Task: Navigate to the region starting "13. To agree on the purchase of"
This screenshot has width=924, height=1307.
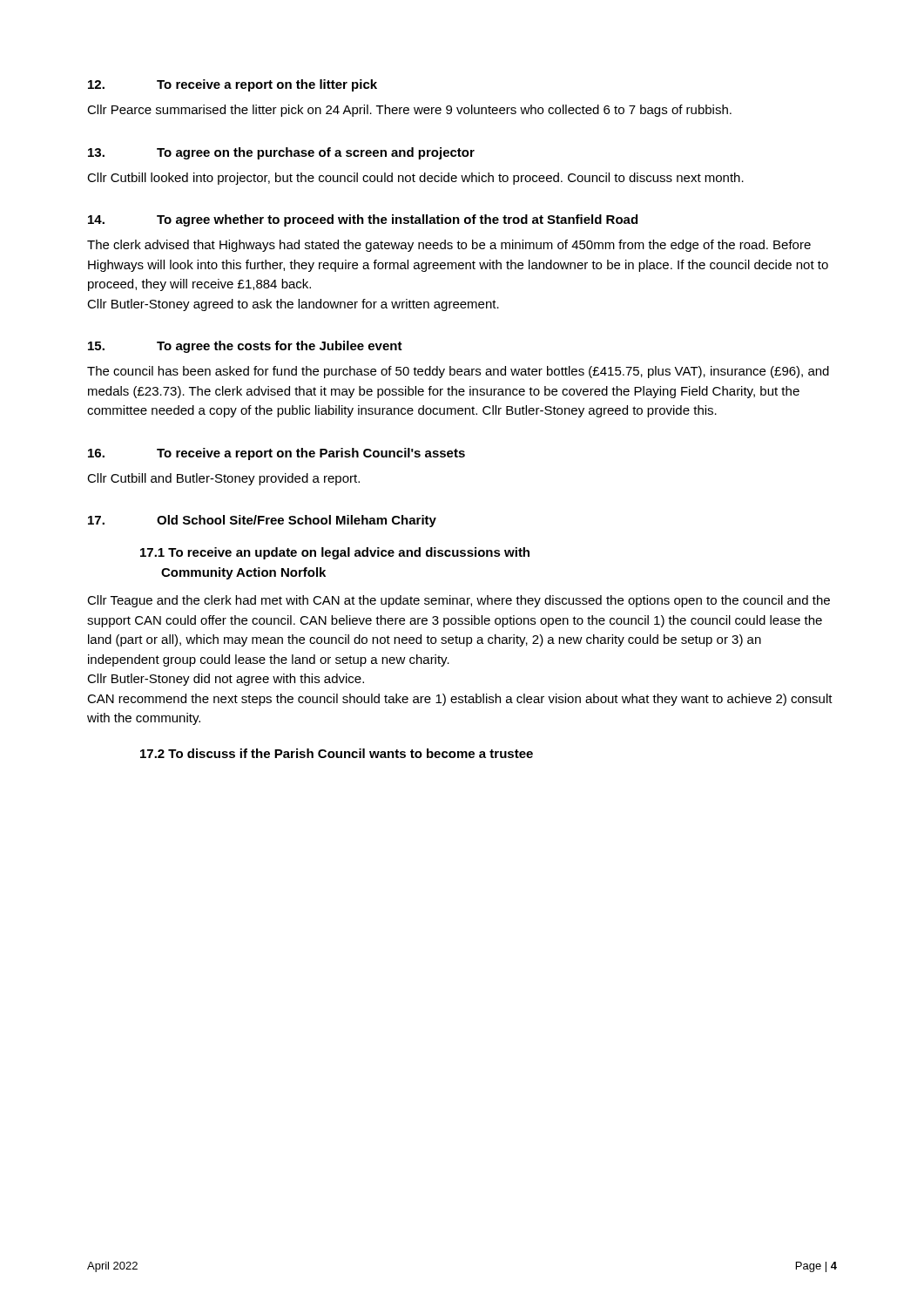Action: pyautogui.click(x=281, y=152)
